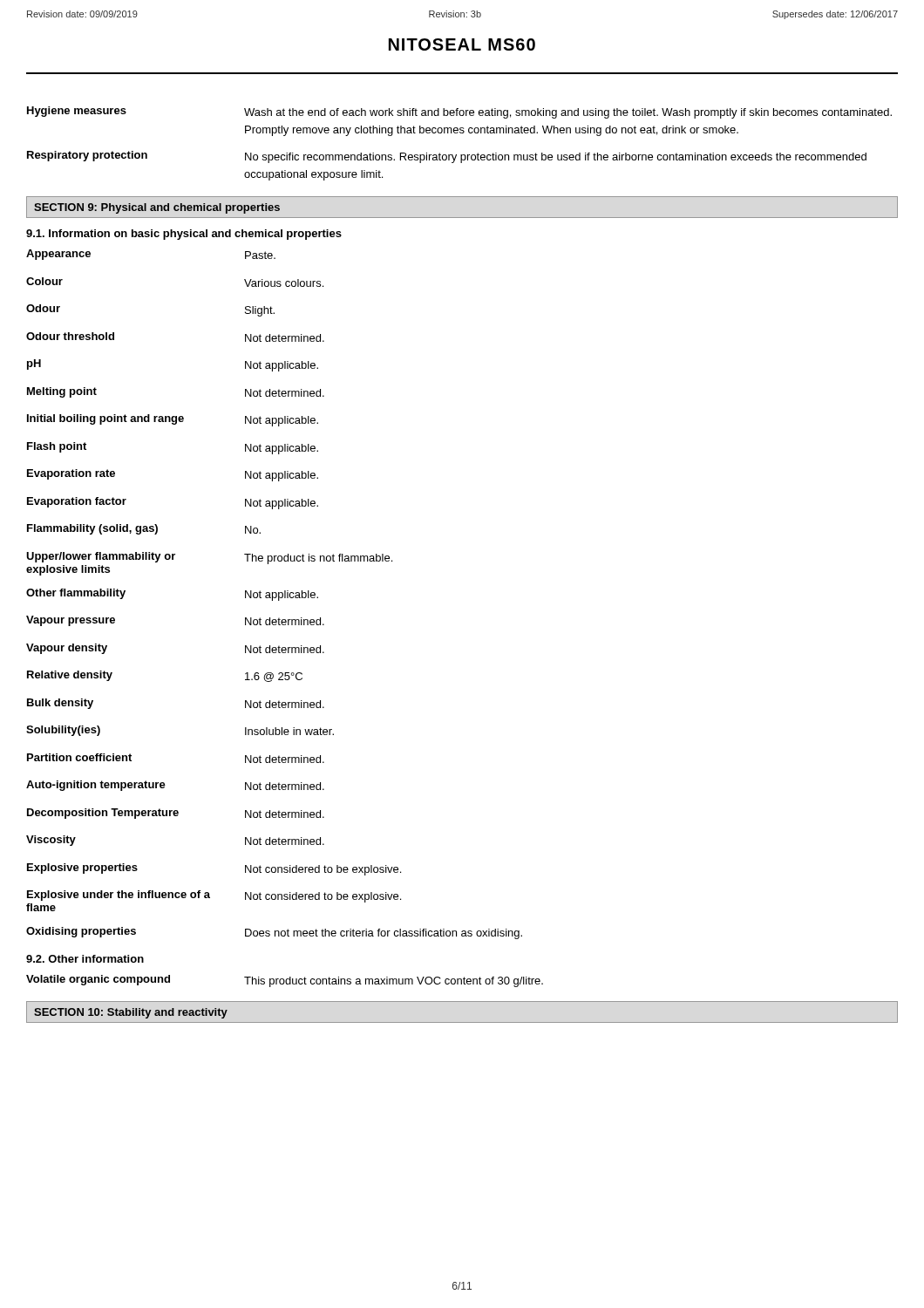
Task: Navigate to the text block starting "pH Not applicable."
Action: pos(39,365)
